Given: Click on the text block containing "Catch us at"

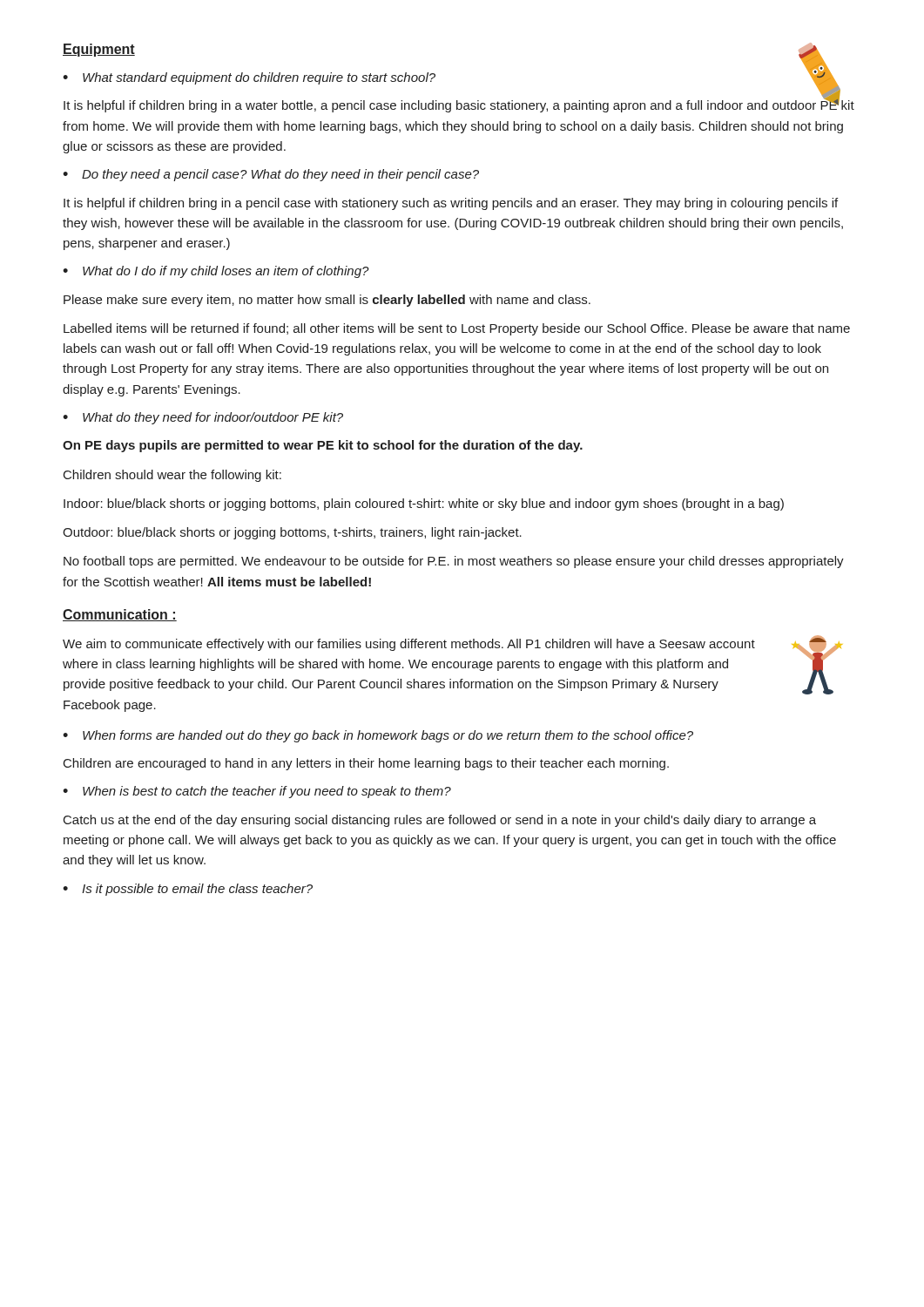Looking at the screenshot, I should coord(449,840).
